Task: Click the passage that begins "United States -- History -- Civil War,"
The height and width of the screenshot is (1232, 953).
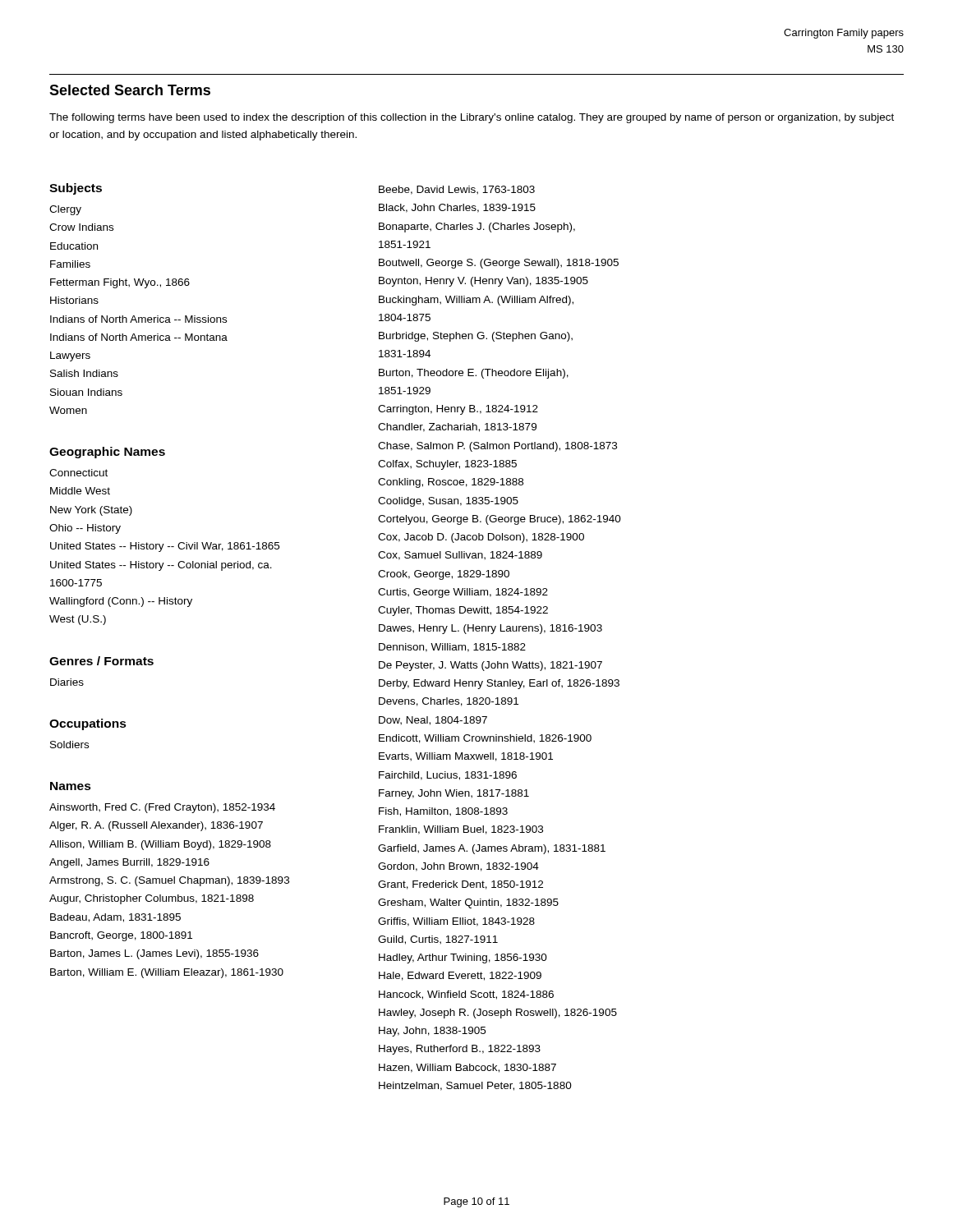Action: pos(165,546)
